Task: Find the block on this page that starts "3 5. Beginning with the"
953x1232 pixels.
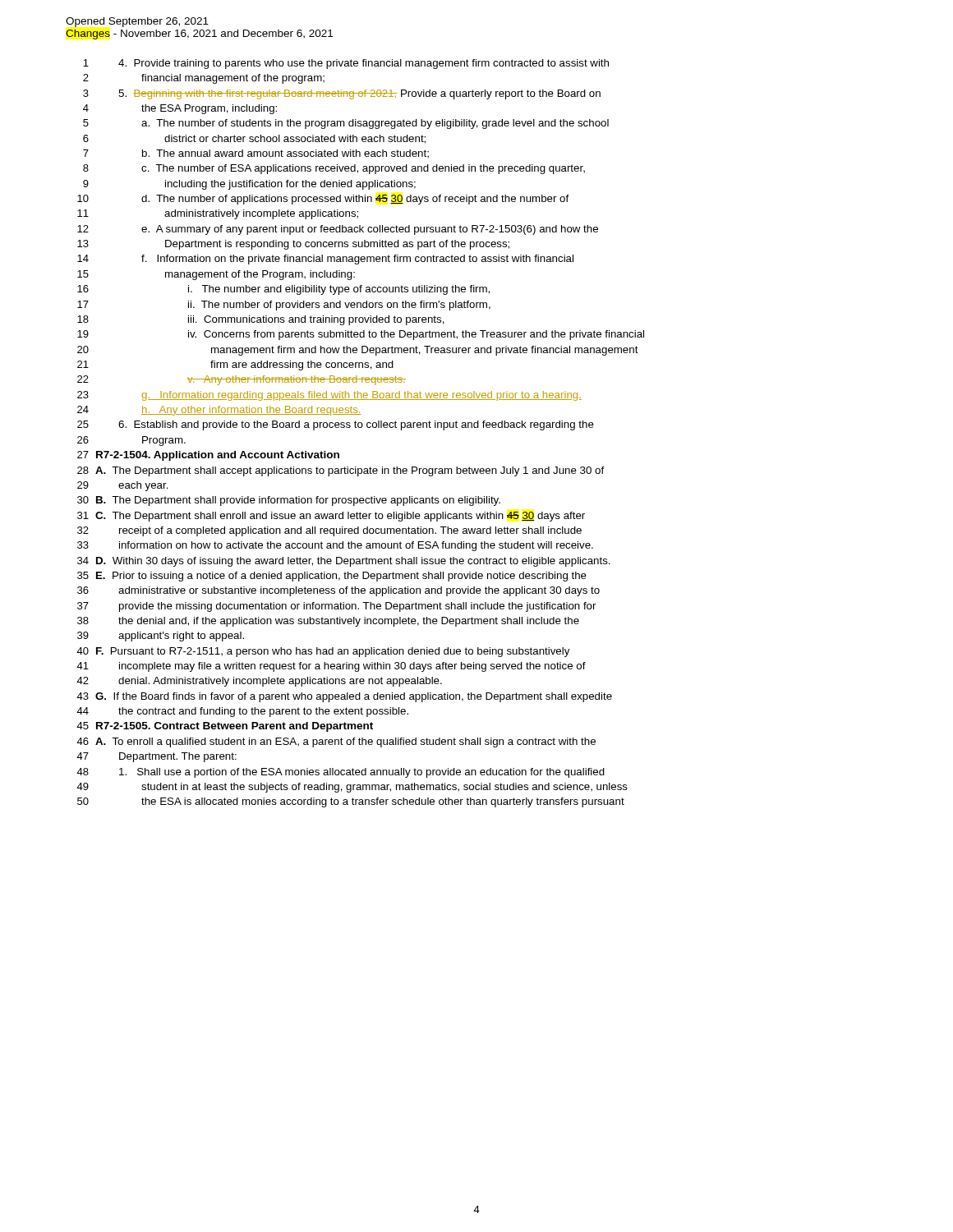Action: point(476,94)
